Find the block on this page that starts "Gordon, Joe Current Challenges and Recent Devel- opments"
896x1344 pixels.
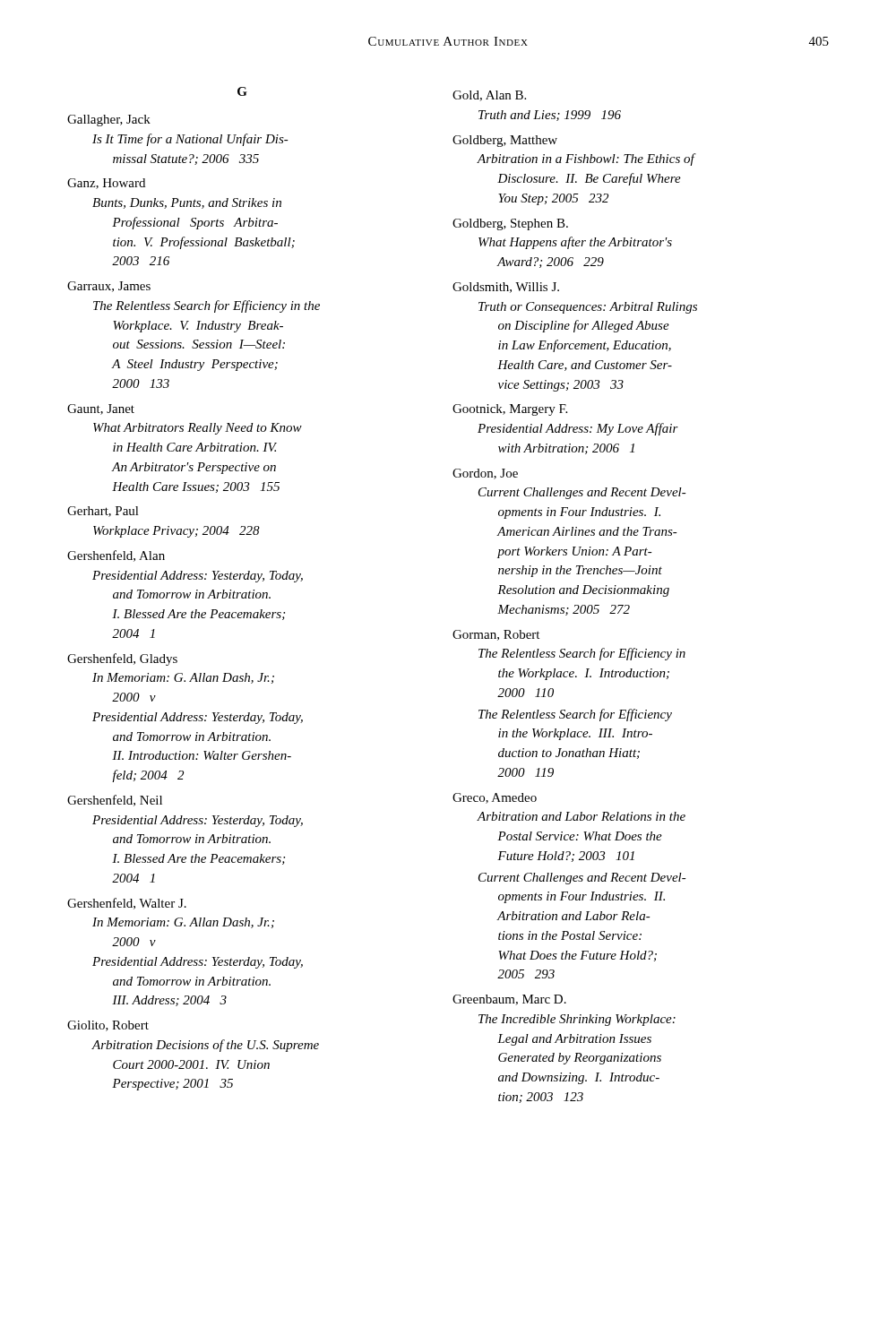click(x=636, y=542)
